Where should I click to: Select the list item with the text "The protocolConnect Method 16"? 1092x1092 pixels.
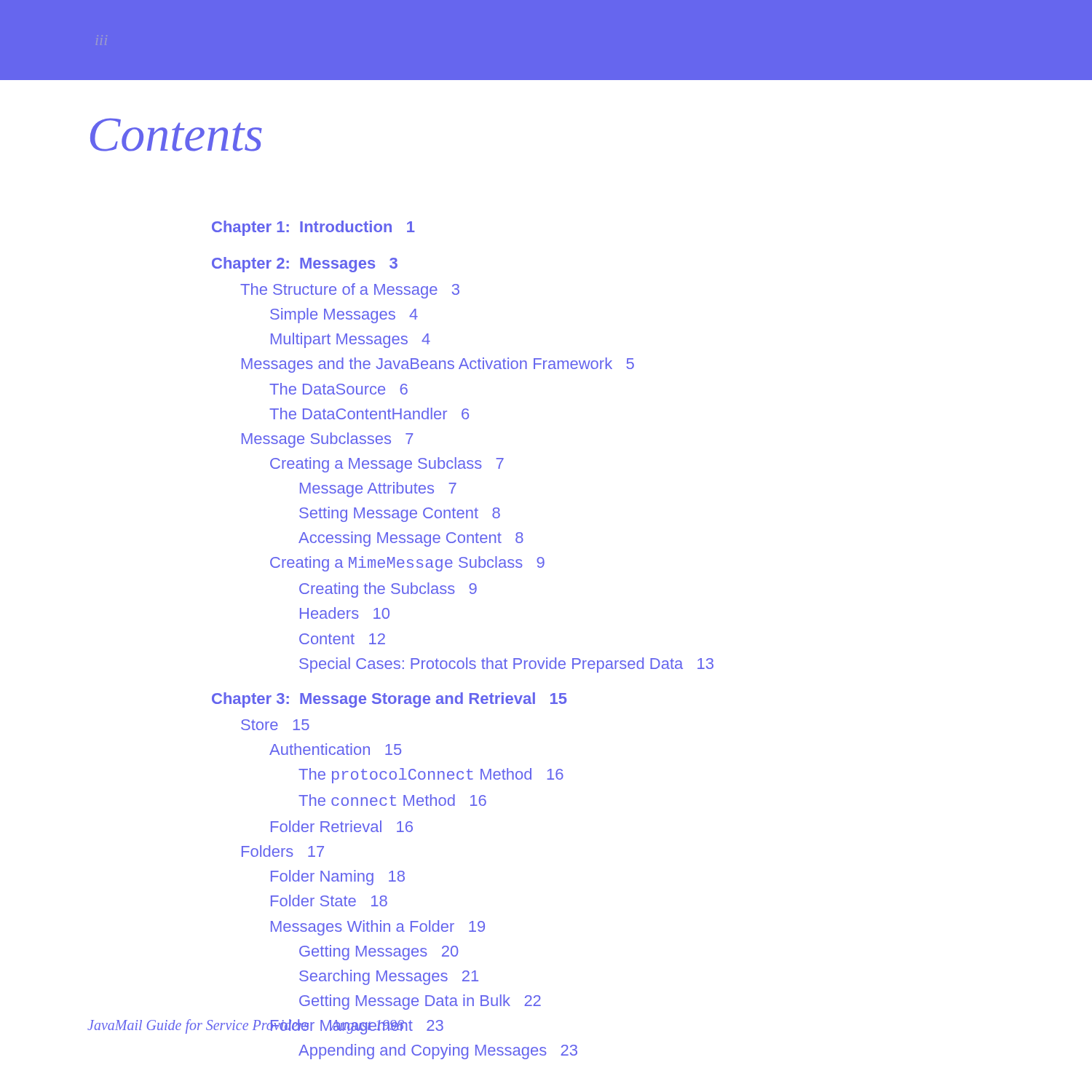pos(431,775)
